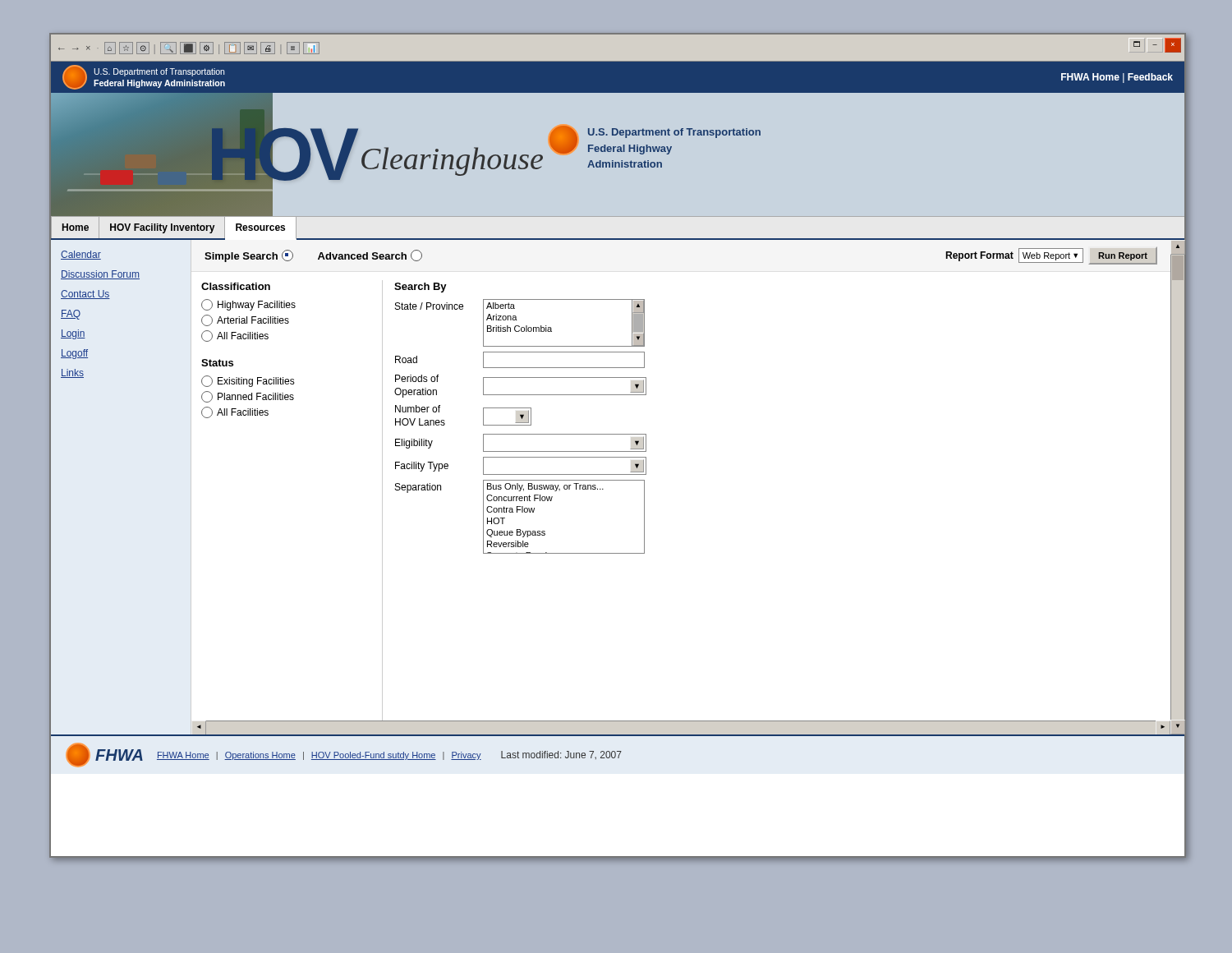Select the text starting "Planned Facilities"
This screenshot has width=1232, height=953.
[x=248, y=397]
